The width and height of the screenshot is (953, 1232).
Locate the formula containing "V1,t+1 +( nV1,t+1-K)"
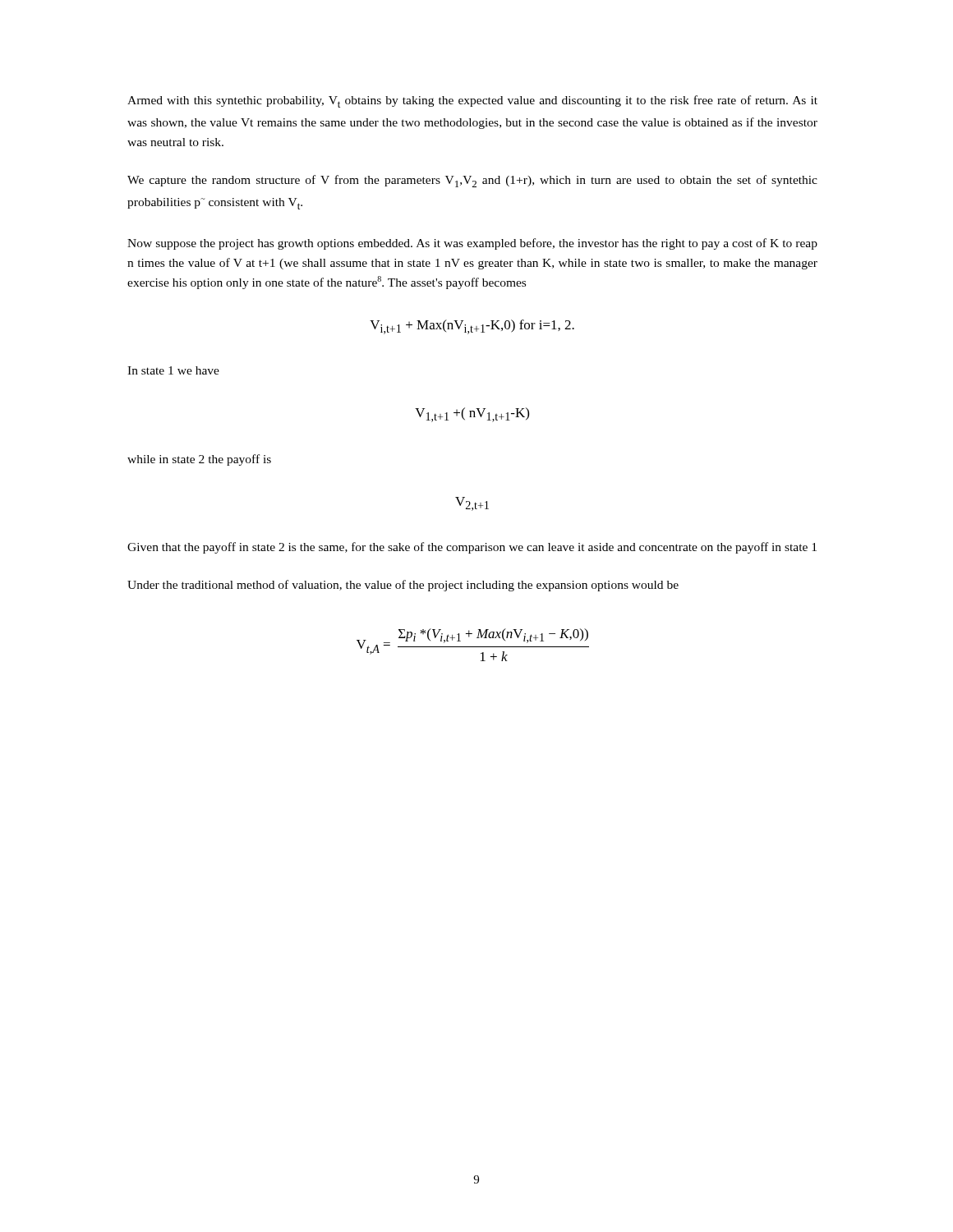click(x=472, y=415)
